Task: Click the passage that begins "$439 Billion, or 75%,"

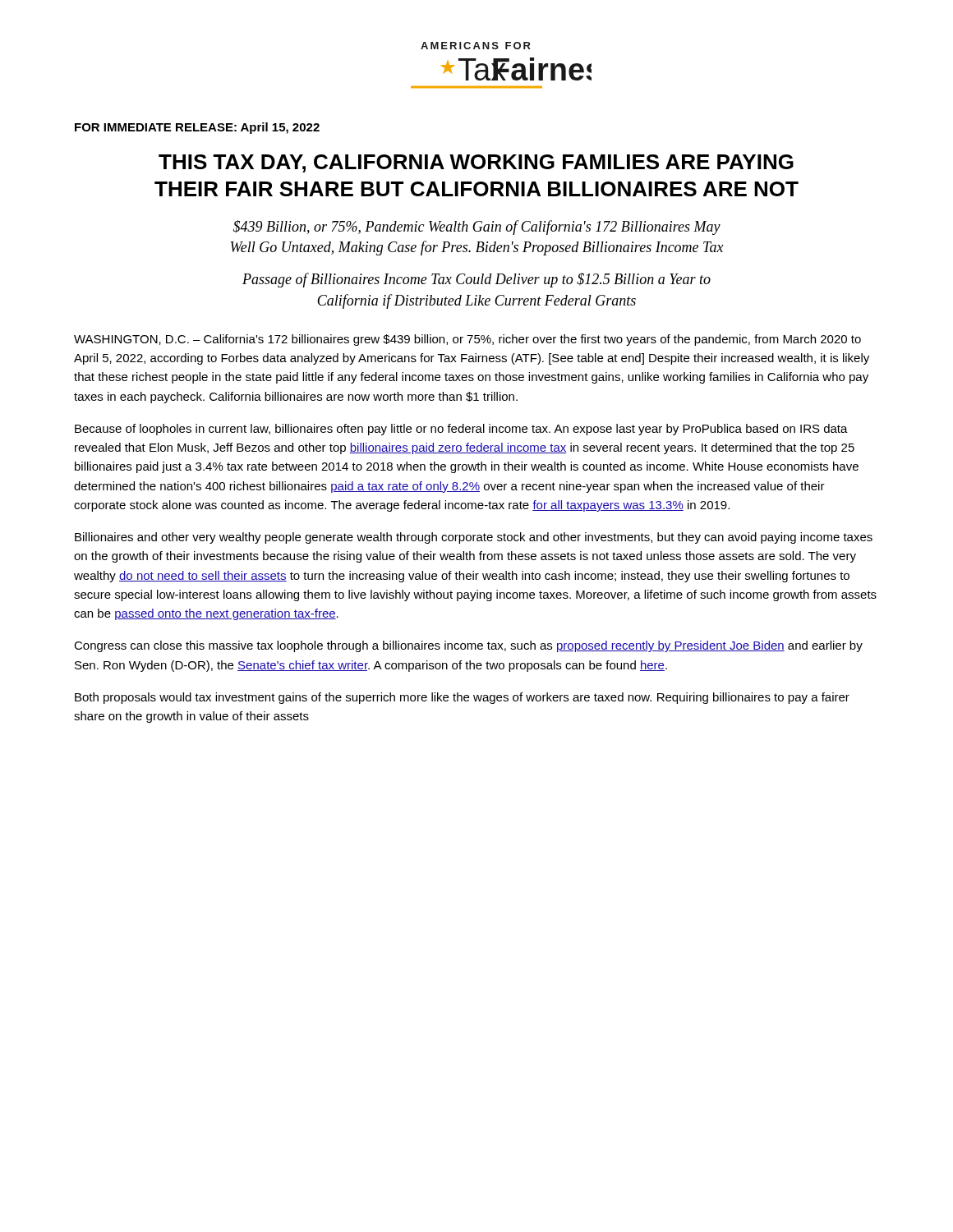Action: pyautogui.click(x=476, y=237)
